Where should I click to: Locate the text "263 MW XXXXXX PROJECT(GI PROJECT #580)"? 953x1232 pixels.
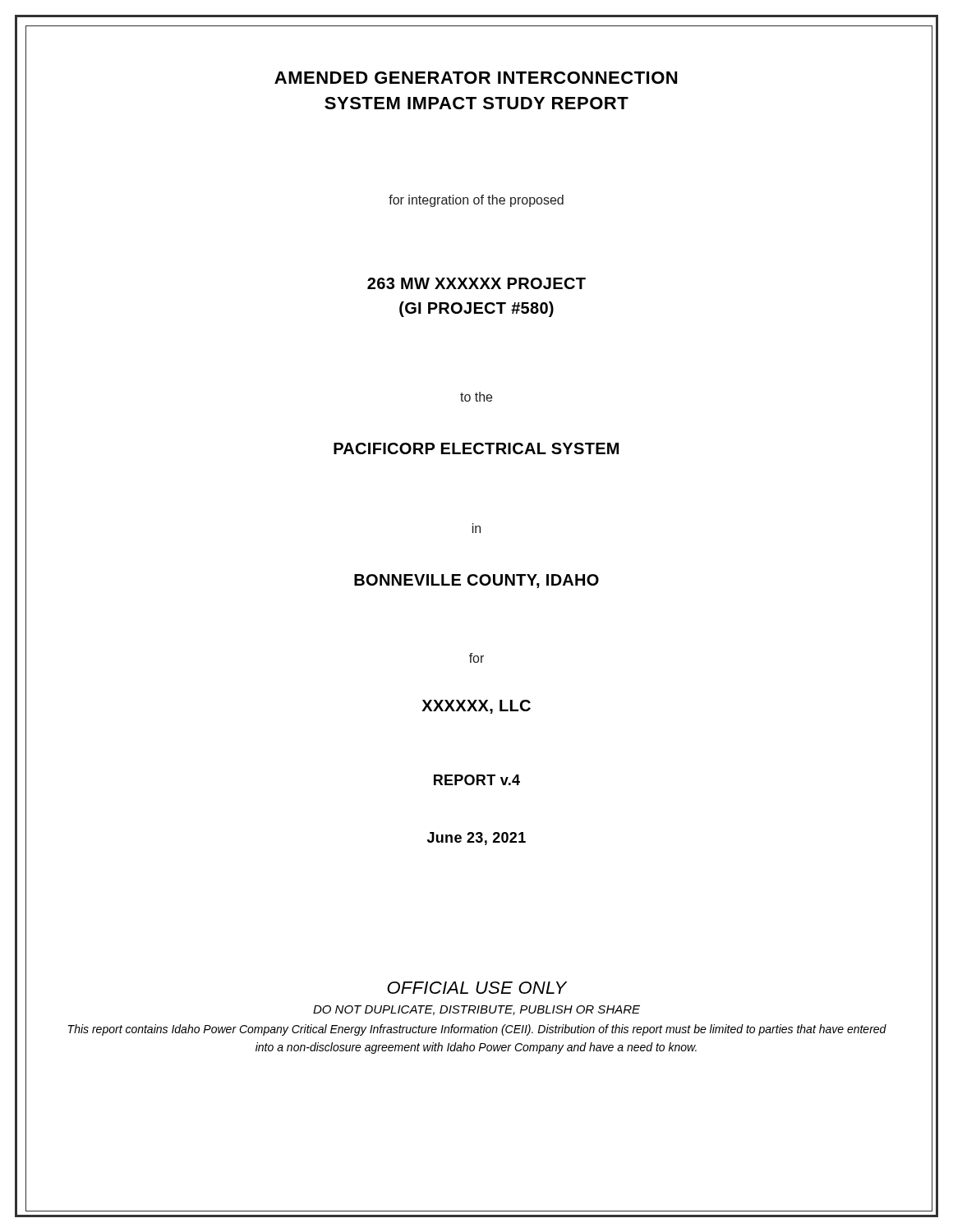tap(476, 296)
